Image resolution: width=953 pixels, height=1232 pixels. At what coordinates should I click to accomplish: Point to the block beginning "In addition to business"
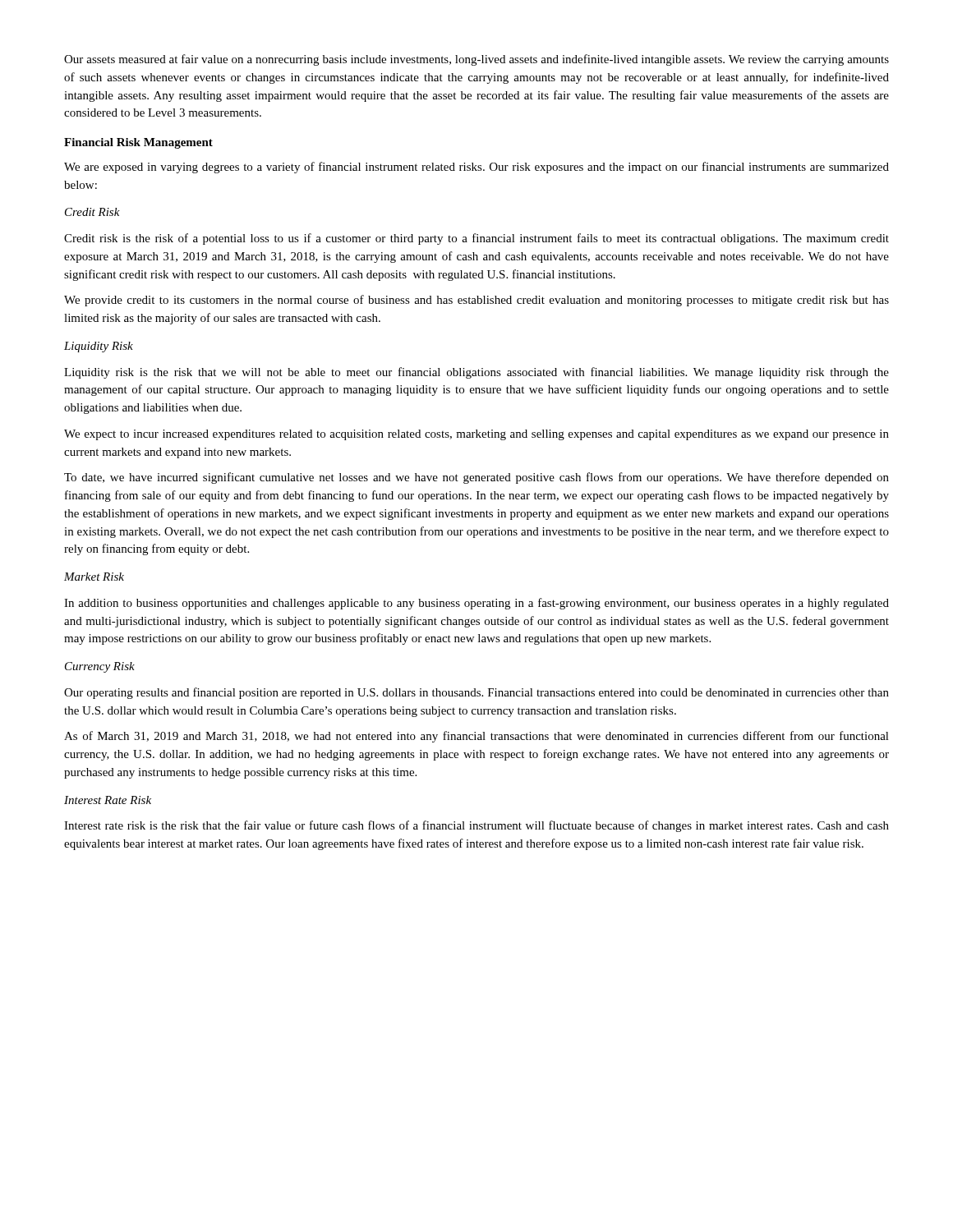pyautogui.click(x=476, y=621)
